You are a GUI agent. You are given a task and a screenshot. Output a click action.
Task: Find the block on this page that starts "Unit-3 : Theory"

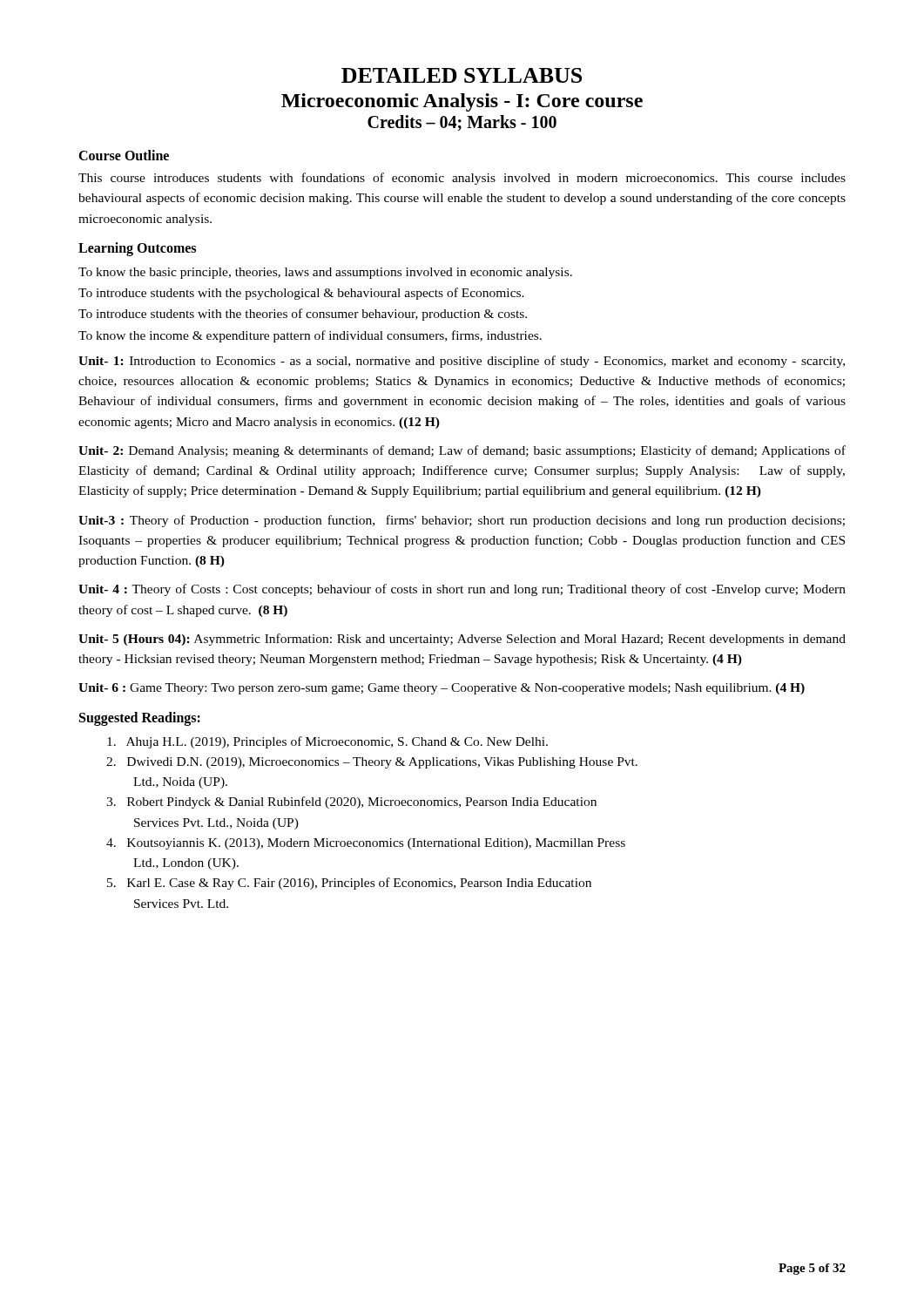462,540
